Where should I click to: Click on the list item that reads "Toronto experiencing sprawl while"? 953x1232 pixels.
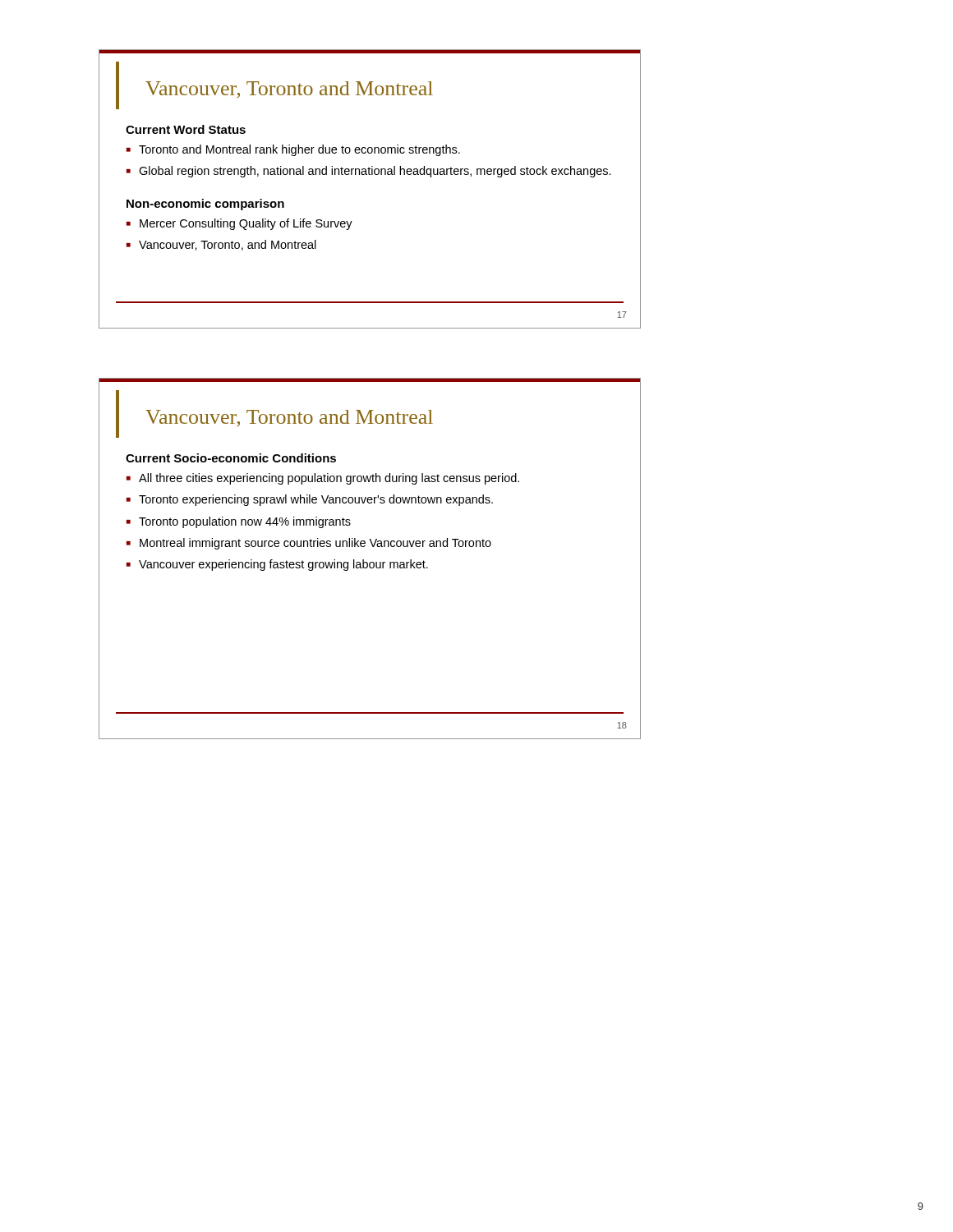[316, 500]
